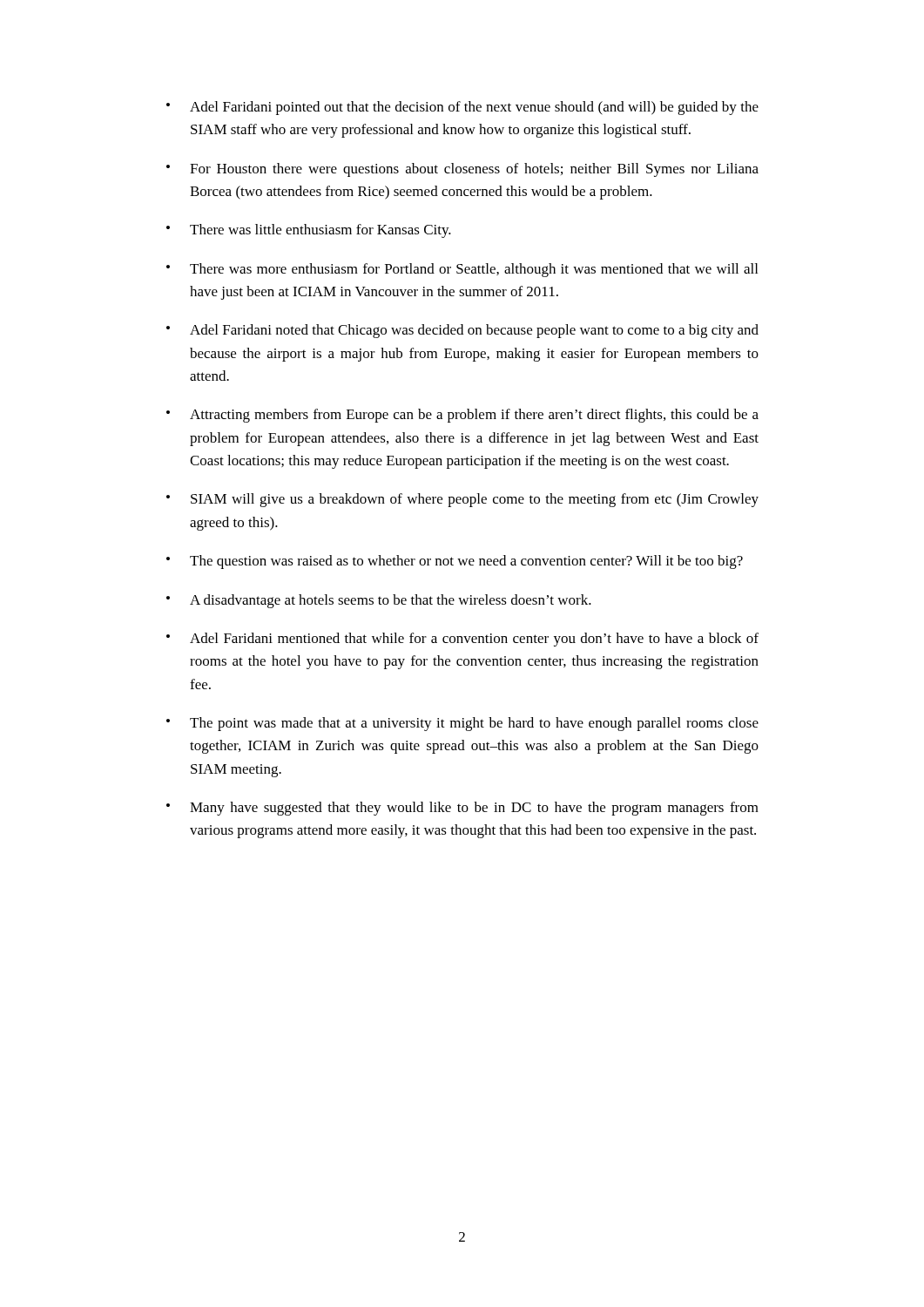Screen dimensions: 1307x924
Task: Select the text block starting "• The point was made"
Action: click(x=462, y=746)
